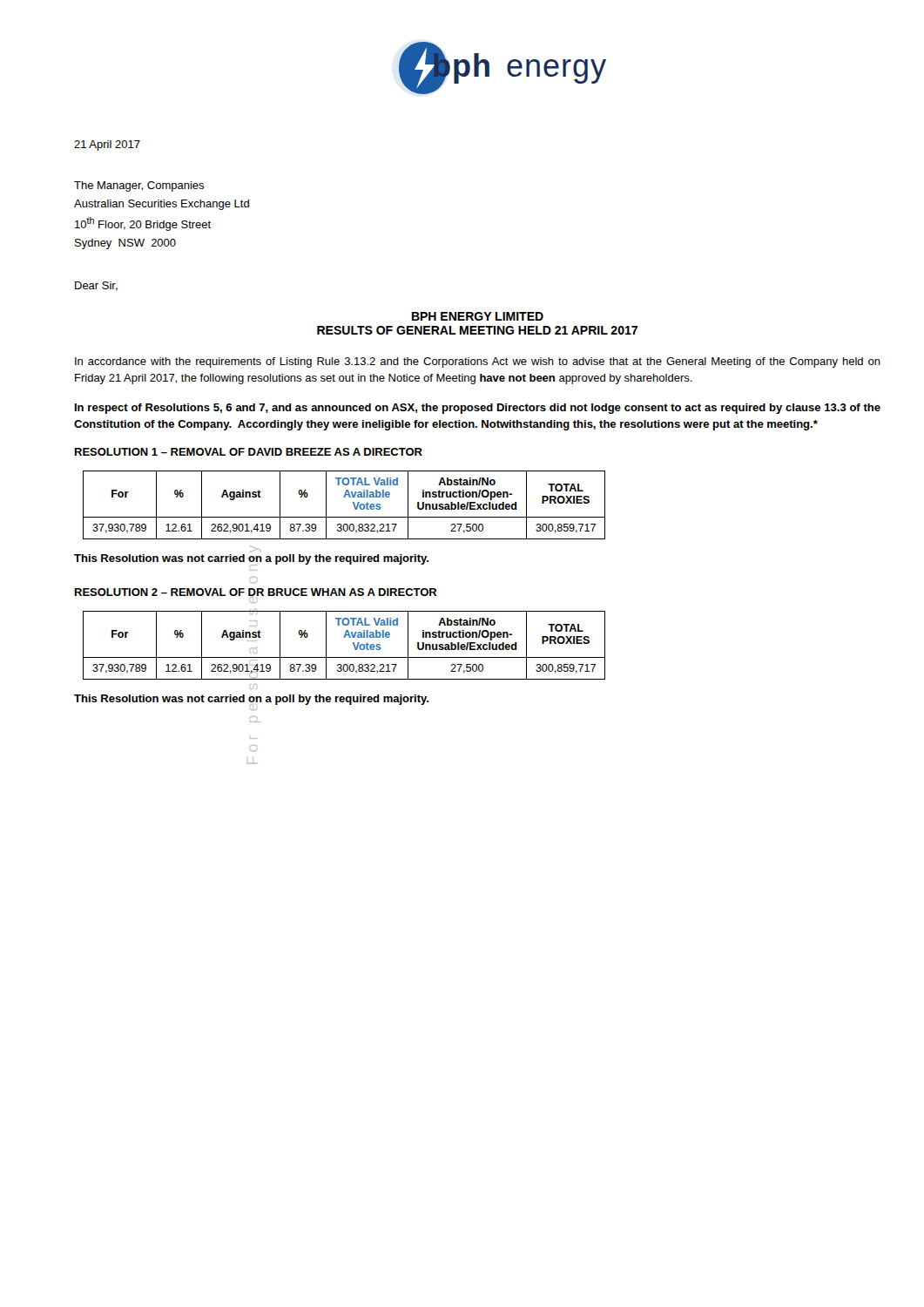
Task: Find "21 April 2017" on this page
Action: click(x=107, y=144)
